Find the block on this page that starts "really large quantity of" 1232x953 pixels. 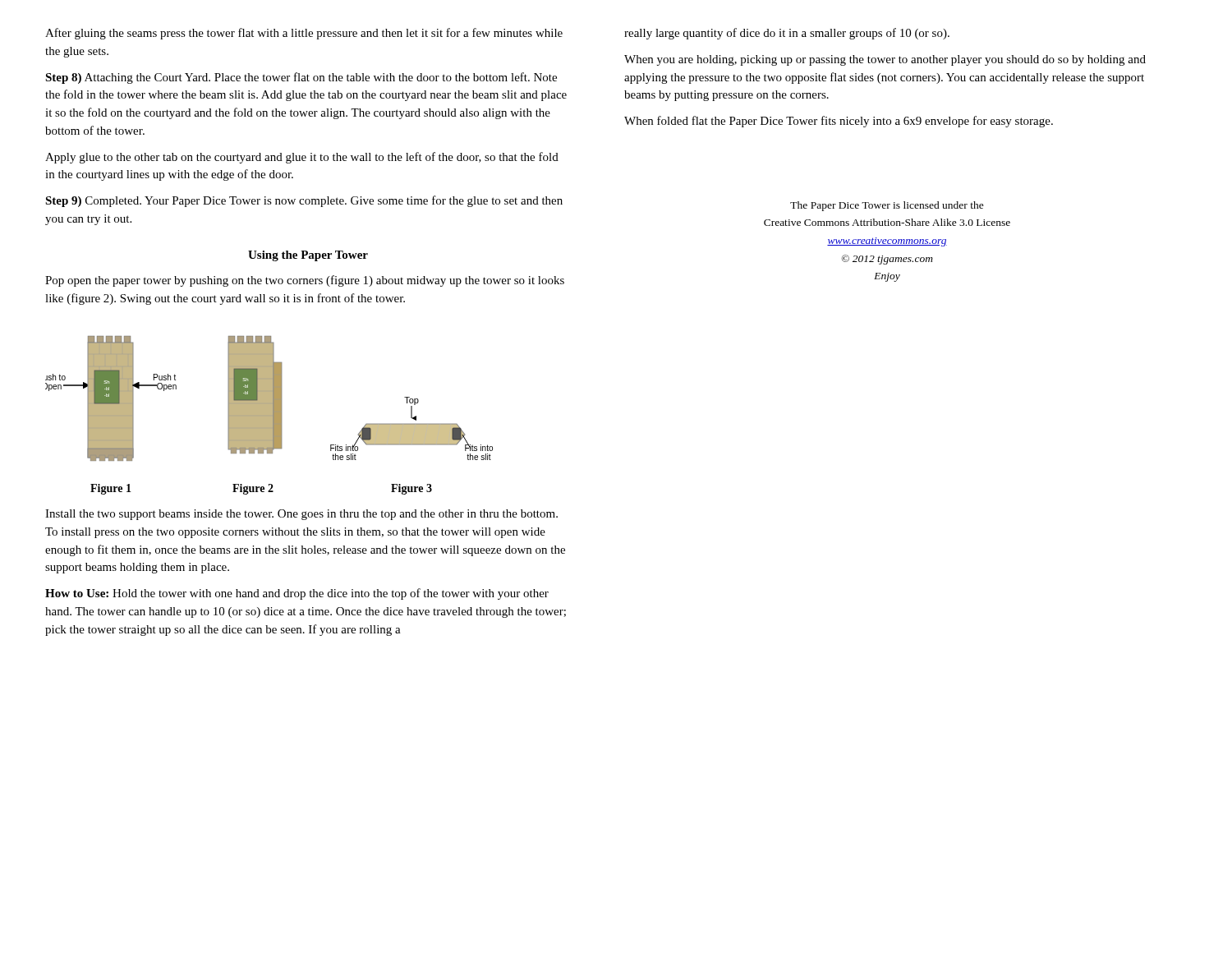pyautogui.click(x=887, y=34)
